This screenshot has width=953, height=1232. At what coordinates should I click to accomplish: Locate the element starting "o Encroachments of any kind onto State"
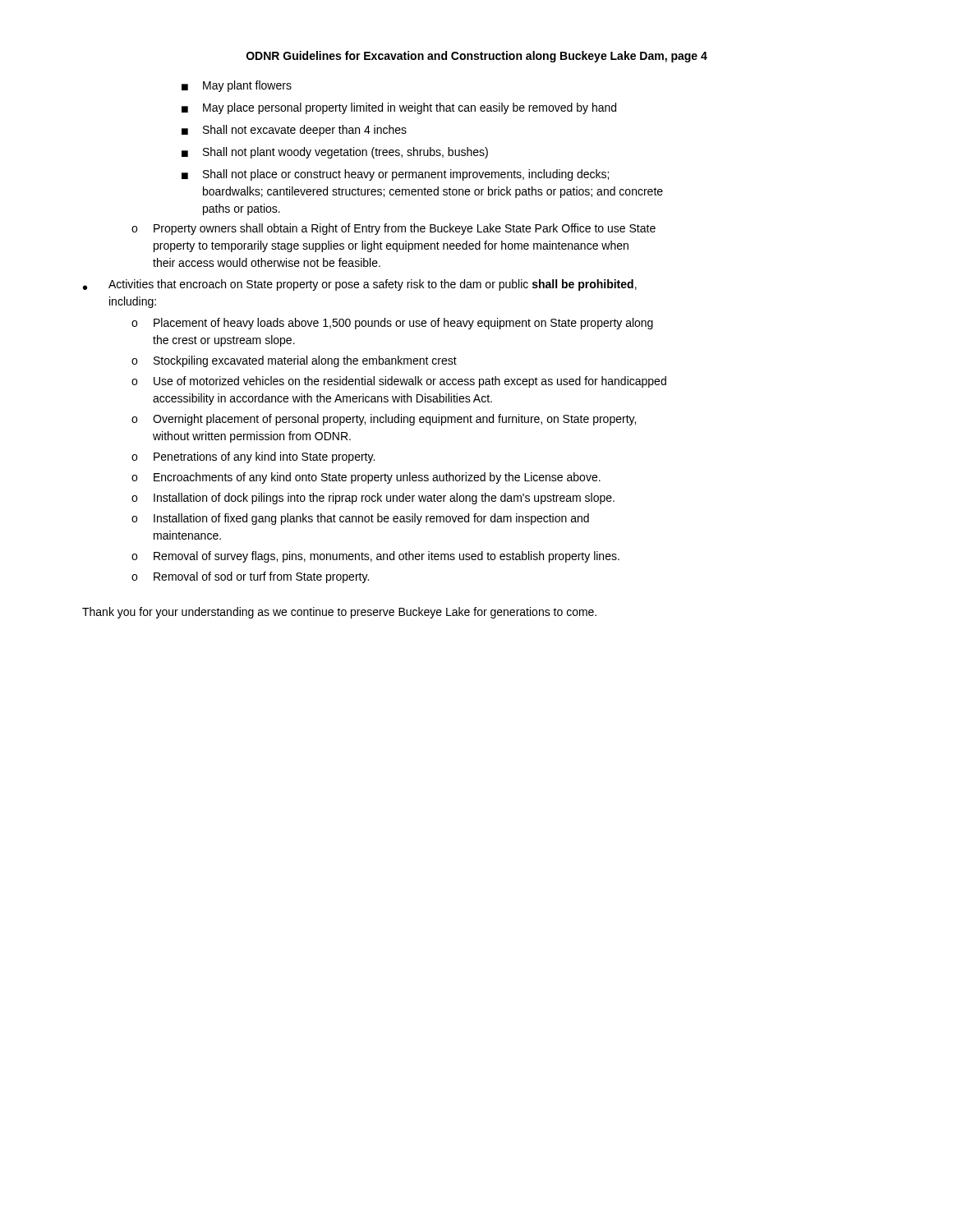pyautogui.click(x=366, y=478)
